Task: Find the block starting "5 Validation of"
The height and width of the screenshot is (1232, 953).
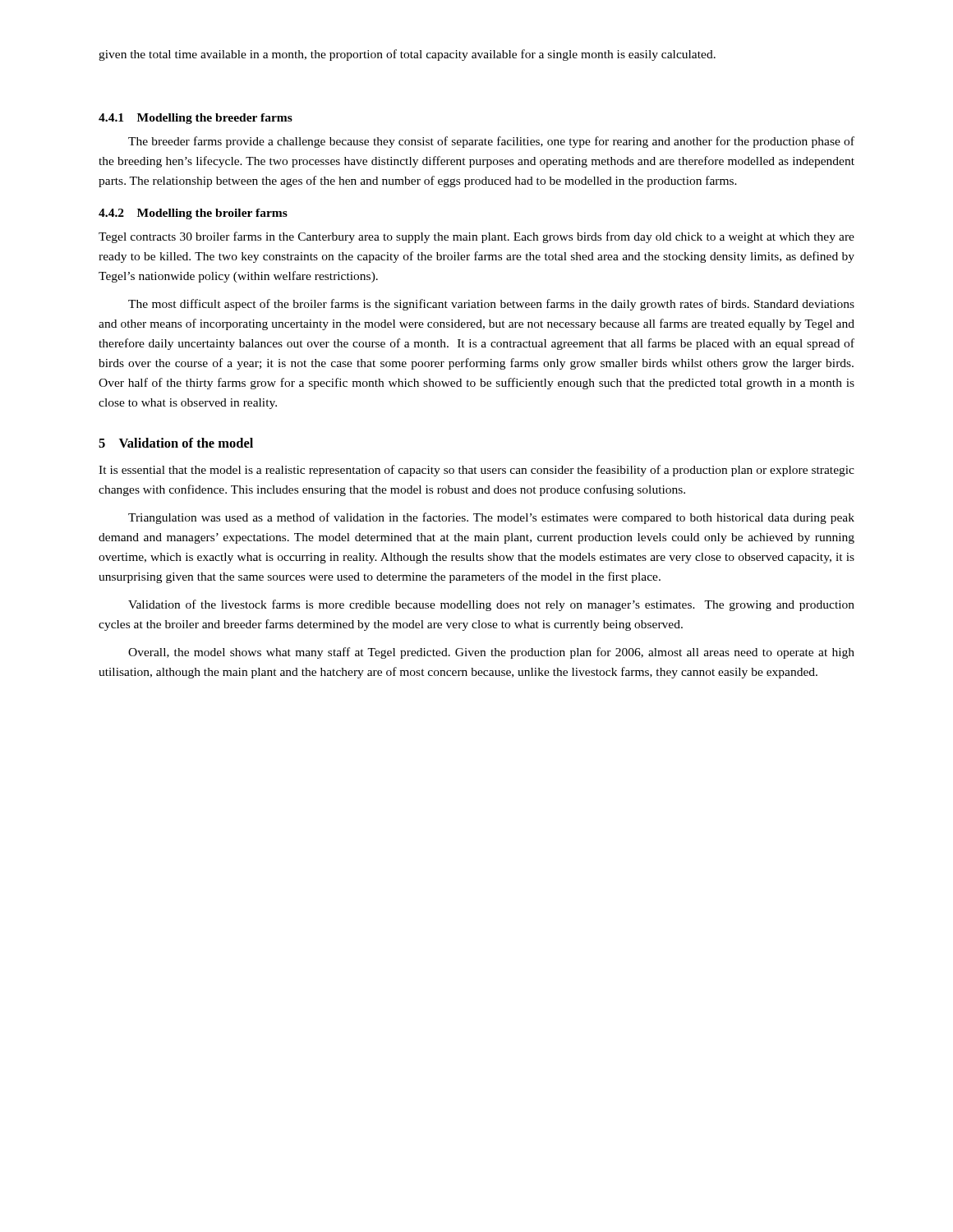Action: [x=176, y=443]
